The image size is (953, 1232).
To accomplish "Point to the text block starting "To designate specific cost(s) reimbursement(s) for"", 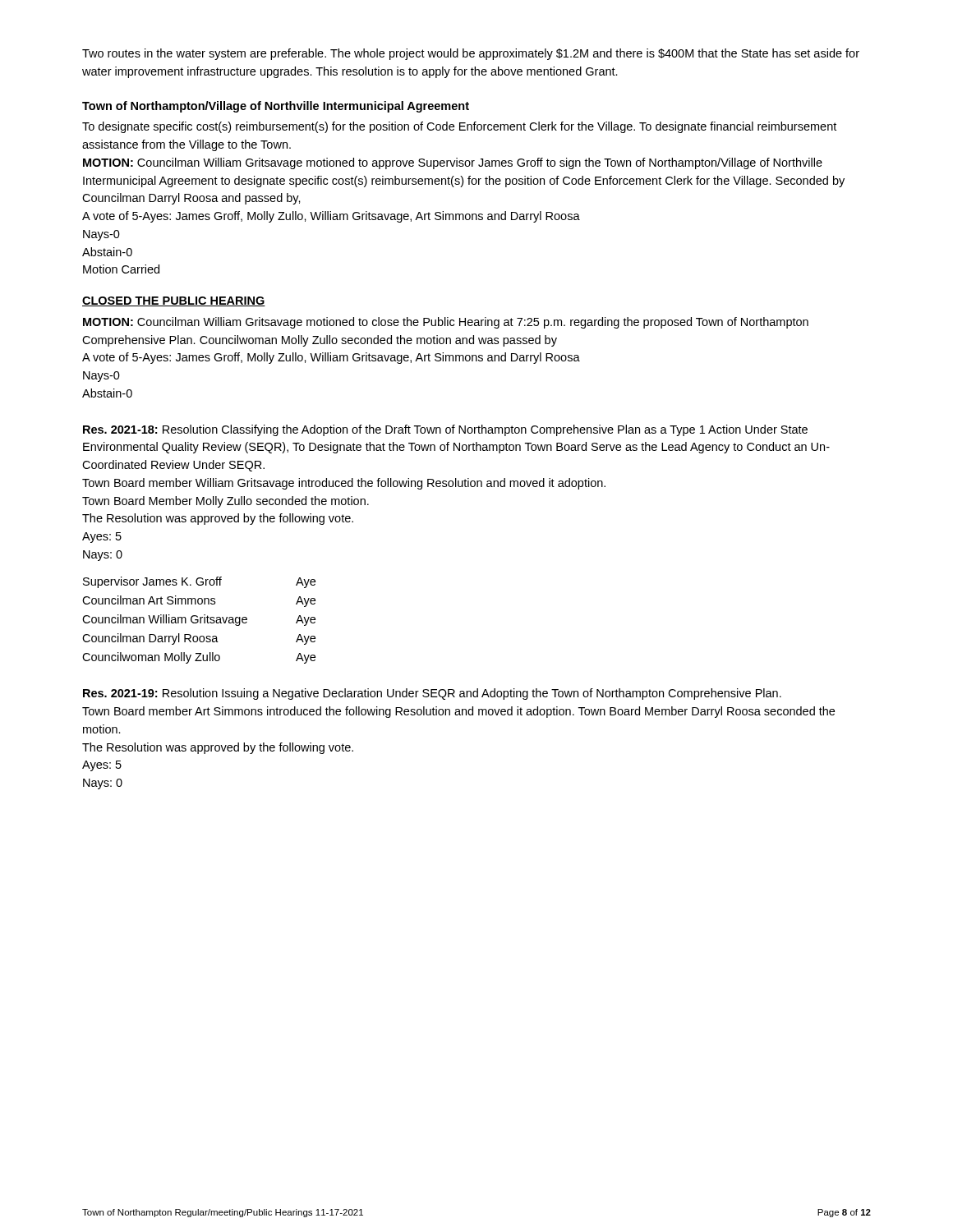I will click(463, 198).
